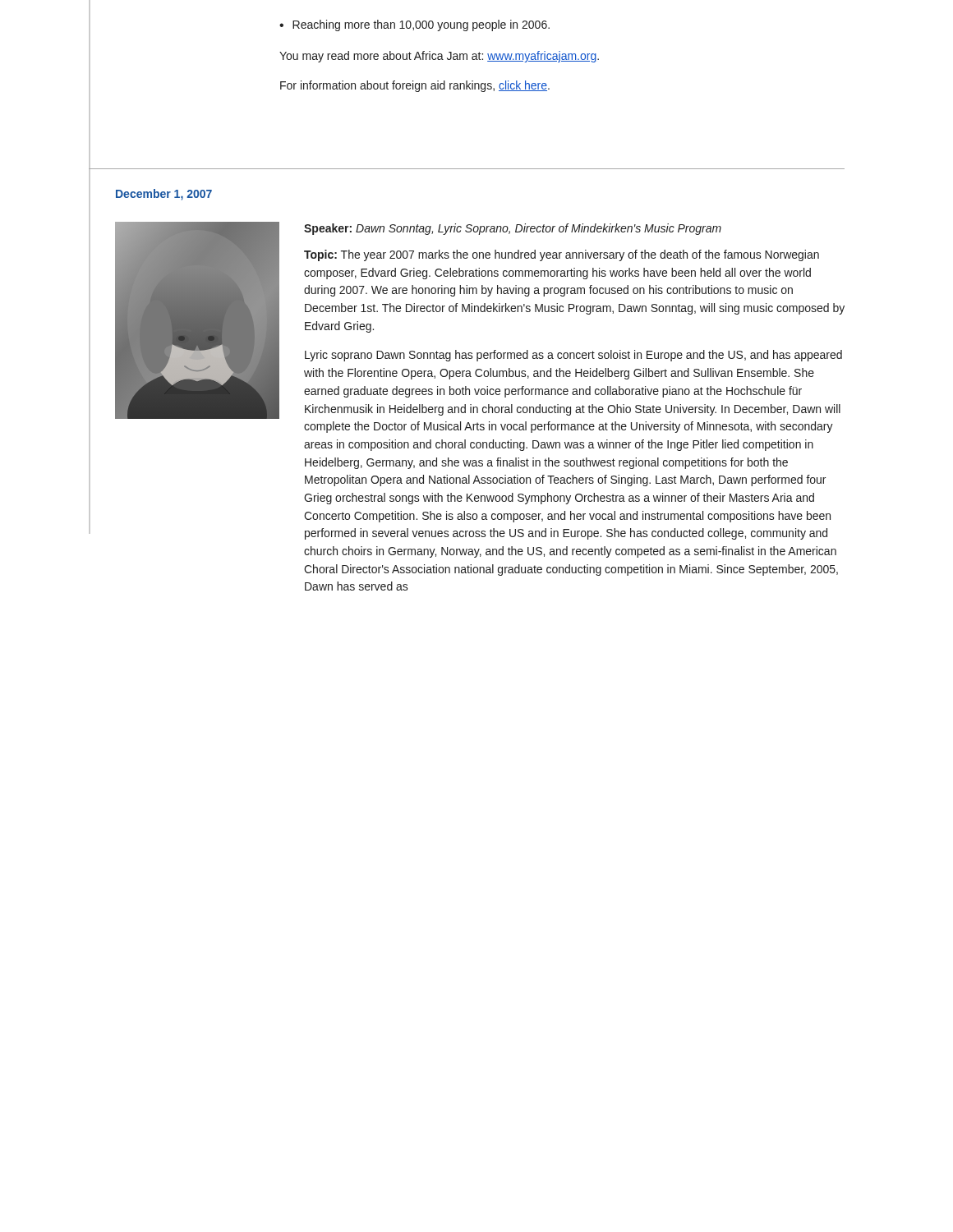Point to the text starting "December 1, 2007"

(164, 194)
